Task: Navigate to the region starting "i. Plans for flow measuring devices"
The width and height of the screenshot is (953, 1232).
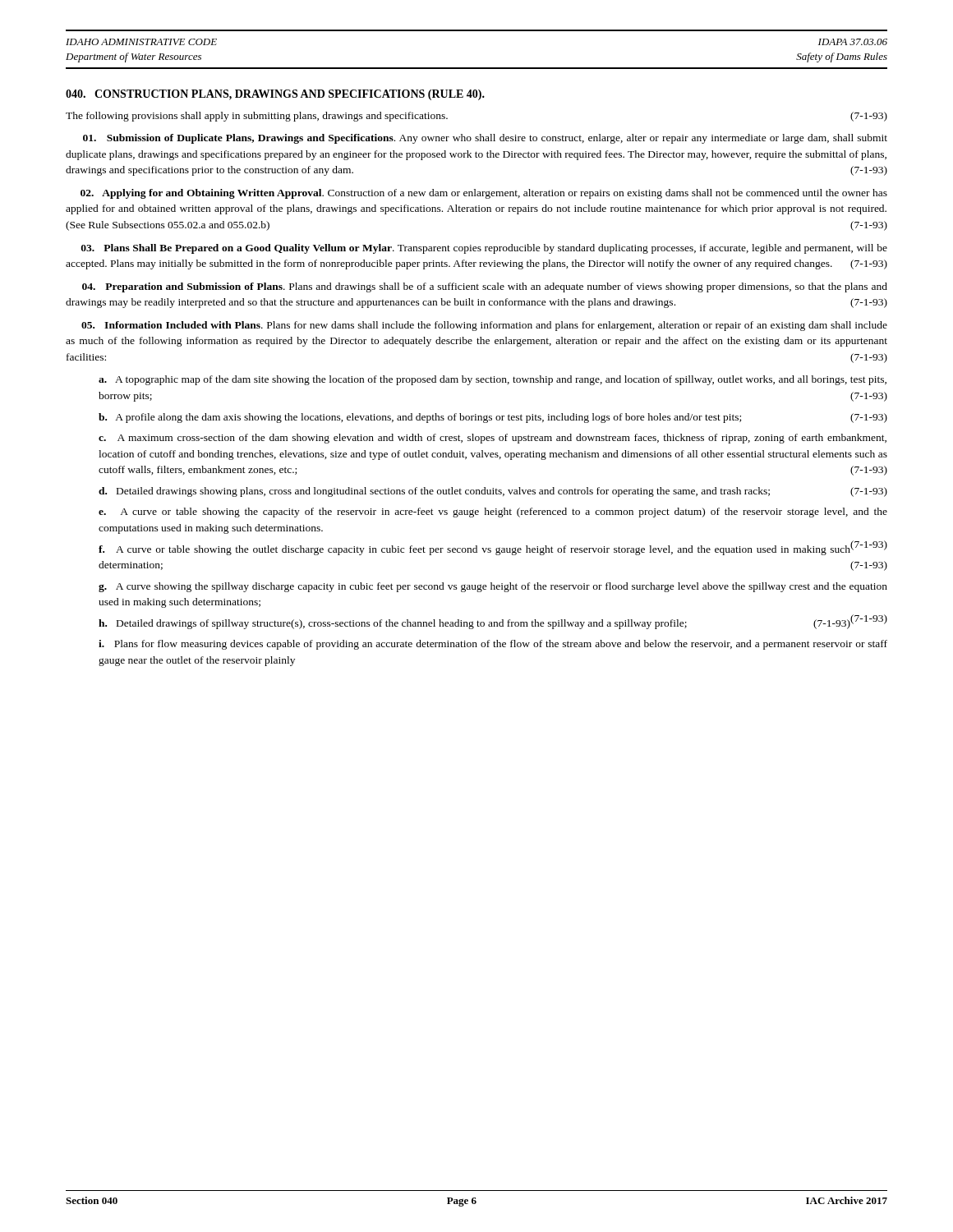Action: pyautogui.click(x=493, y=652)
